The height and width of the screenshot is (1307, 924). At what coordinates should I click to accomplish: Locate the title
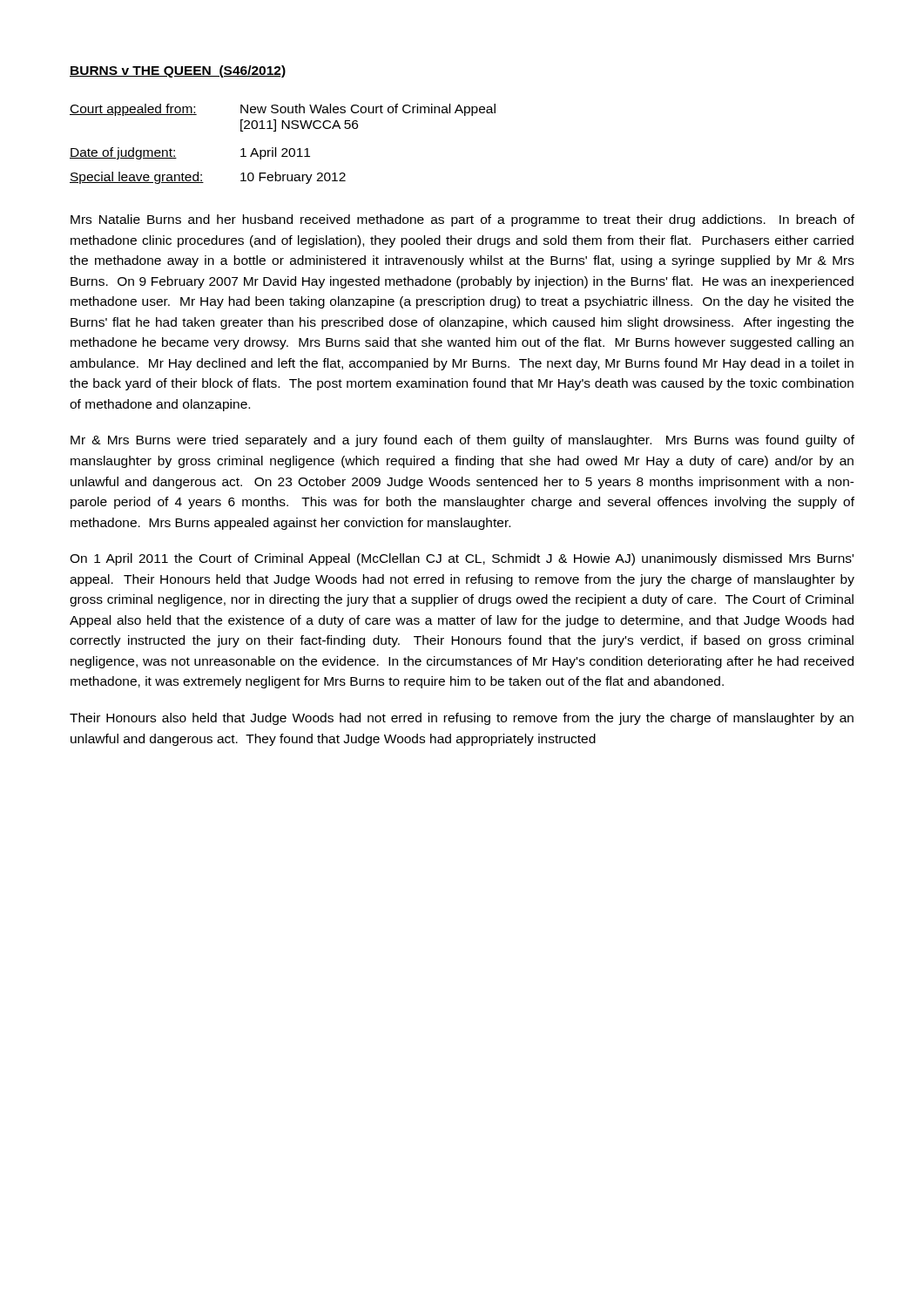coord(178,70)
